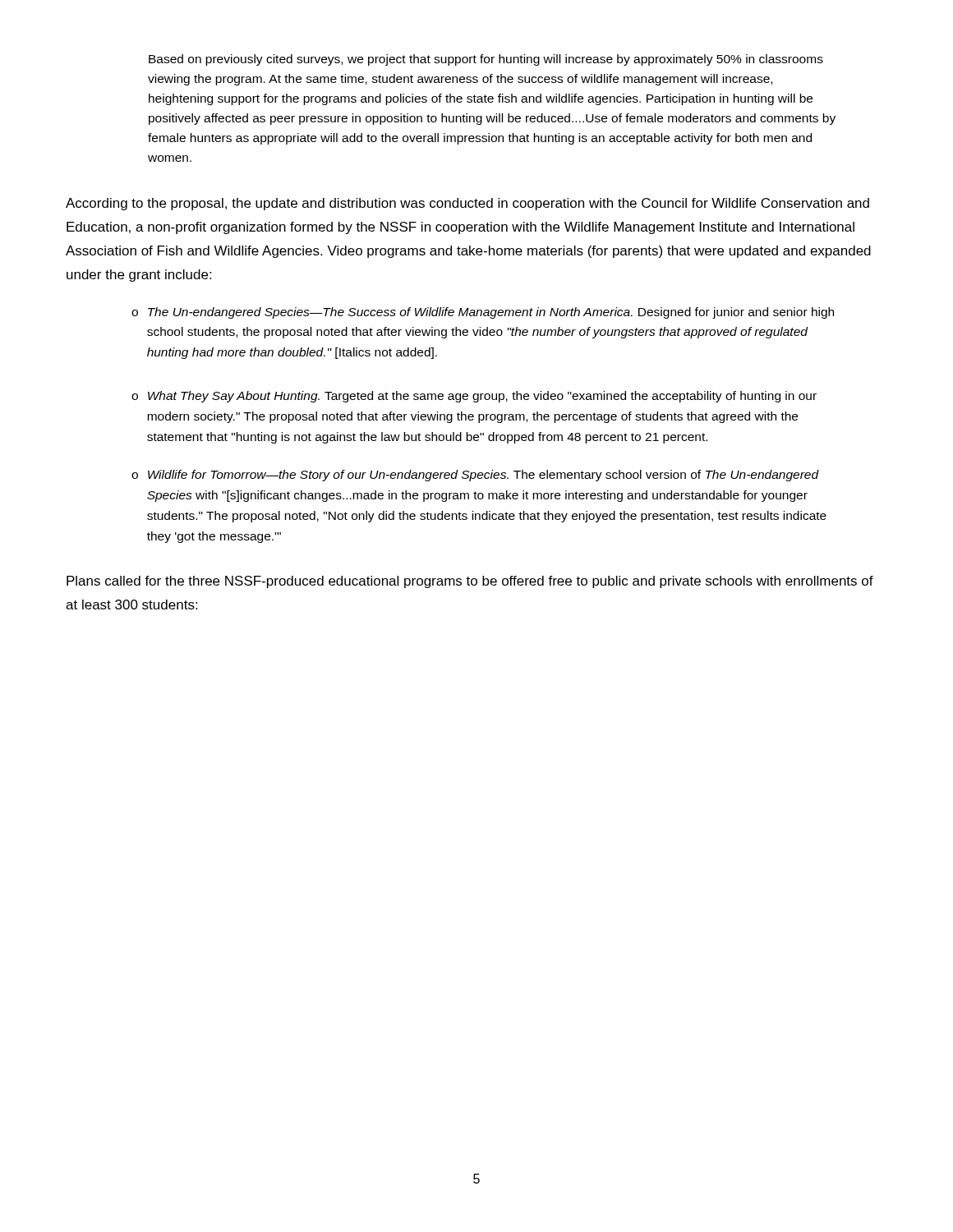This screenshot has height=1232, width=953.
Task: Find the text block starting "According to the proposal, the"
Action: point(469,239)
